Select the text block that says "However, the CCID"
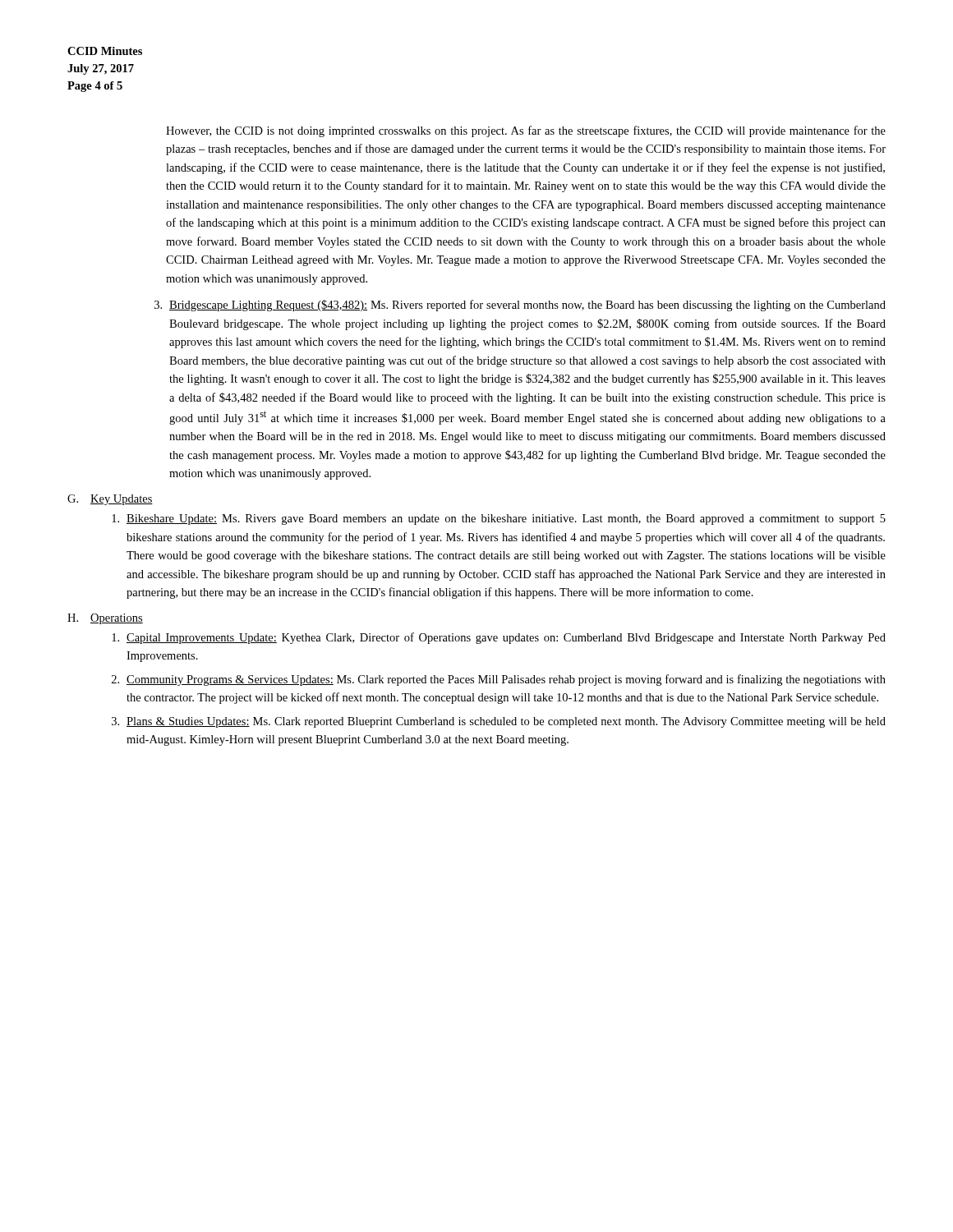This screenshot has height=1232, width=953. [x=526, y=204]
